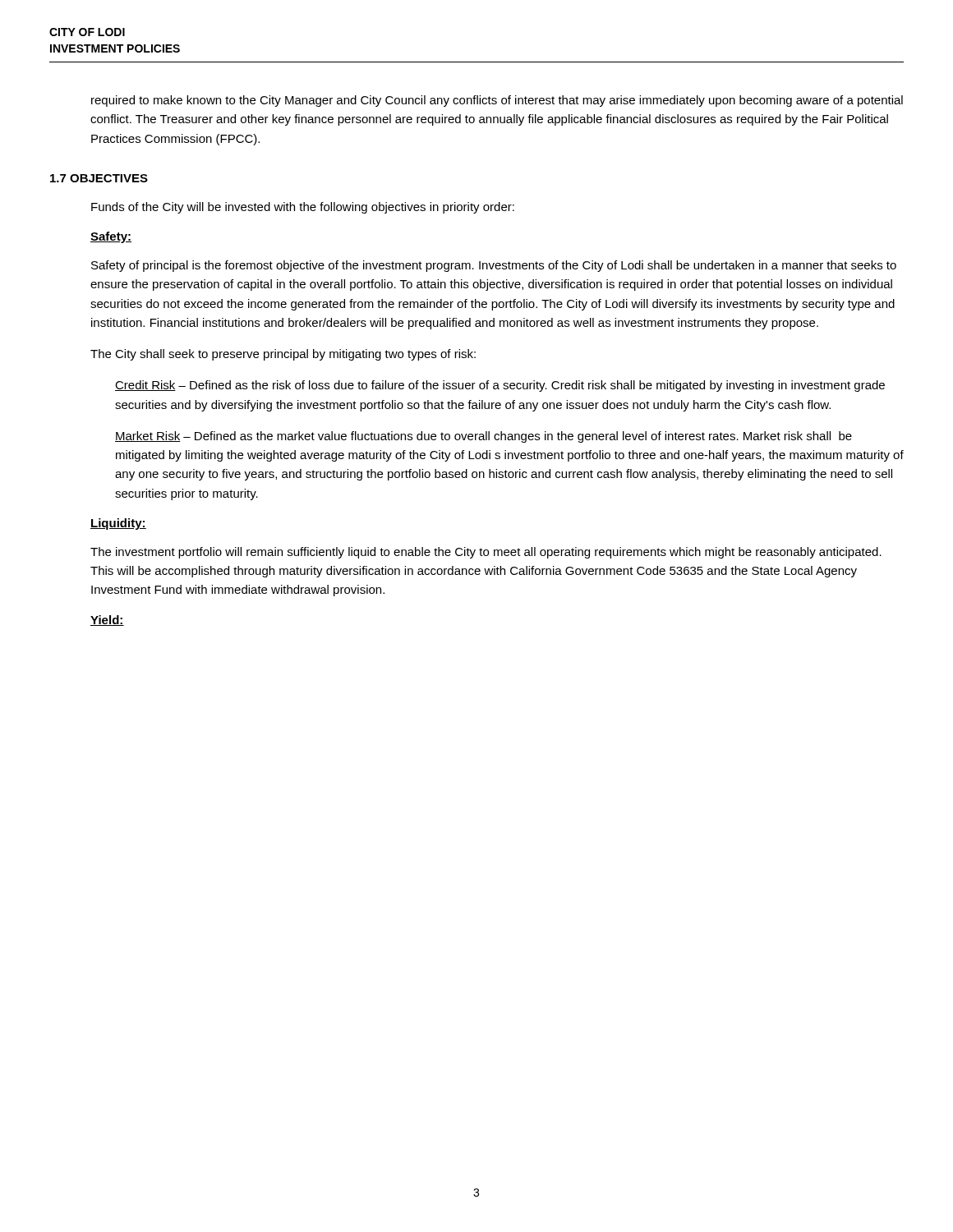Where is the passage that starts "The investment portfolio will remain sufficiently"?
Viewport: 953px width, 1232px height.
(497, 570)
